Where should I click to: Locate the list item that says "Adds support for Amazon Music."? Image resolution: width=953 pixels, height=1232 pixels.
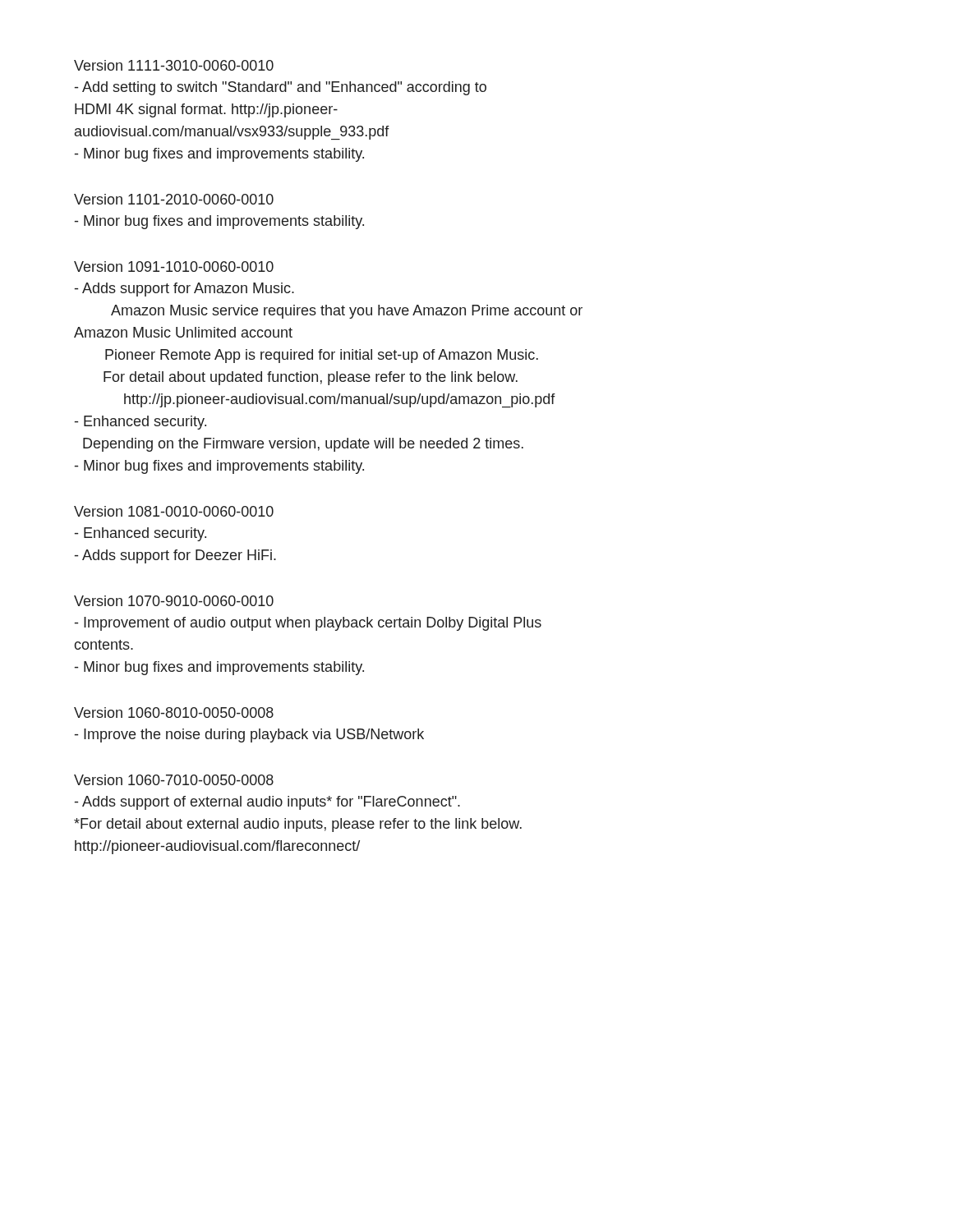(x=328, y=344)
